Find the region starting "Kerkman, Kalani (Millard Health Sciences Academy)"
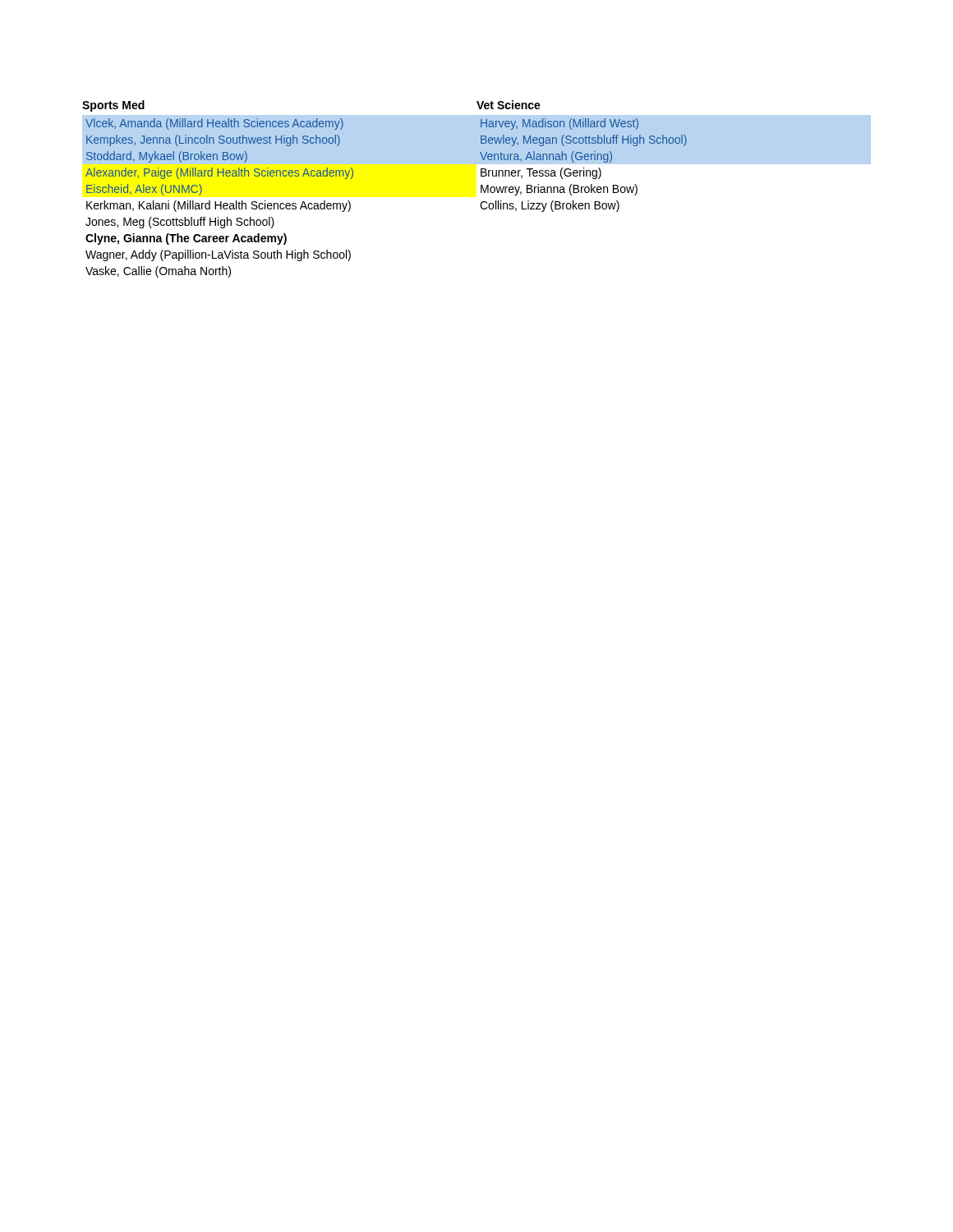Screen dimensions: 1232x953 tap(279, 205)
